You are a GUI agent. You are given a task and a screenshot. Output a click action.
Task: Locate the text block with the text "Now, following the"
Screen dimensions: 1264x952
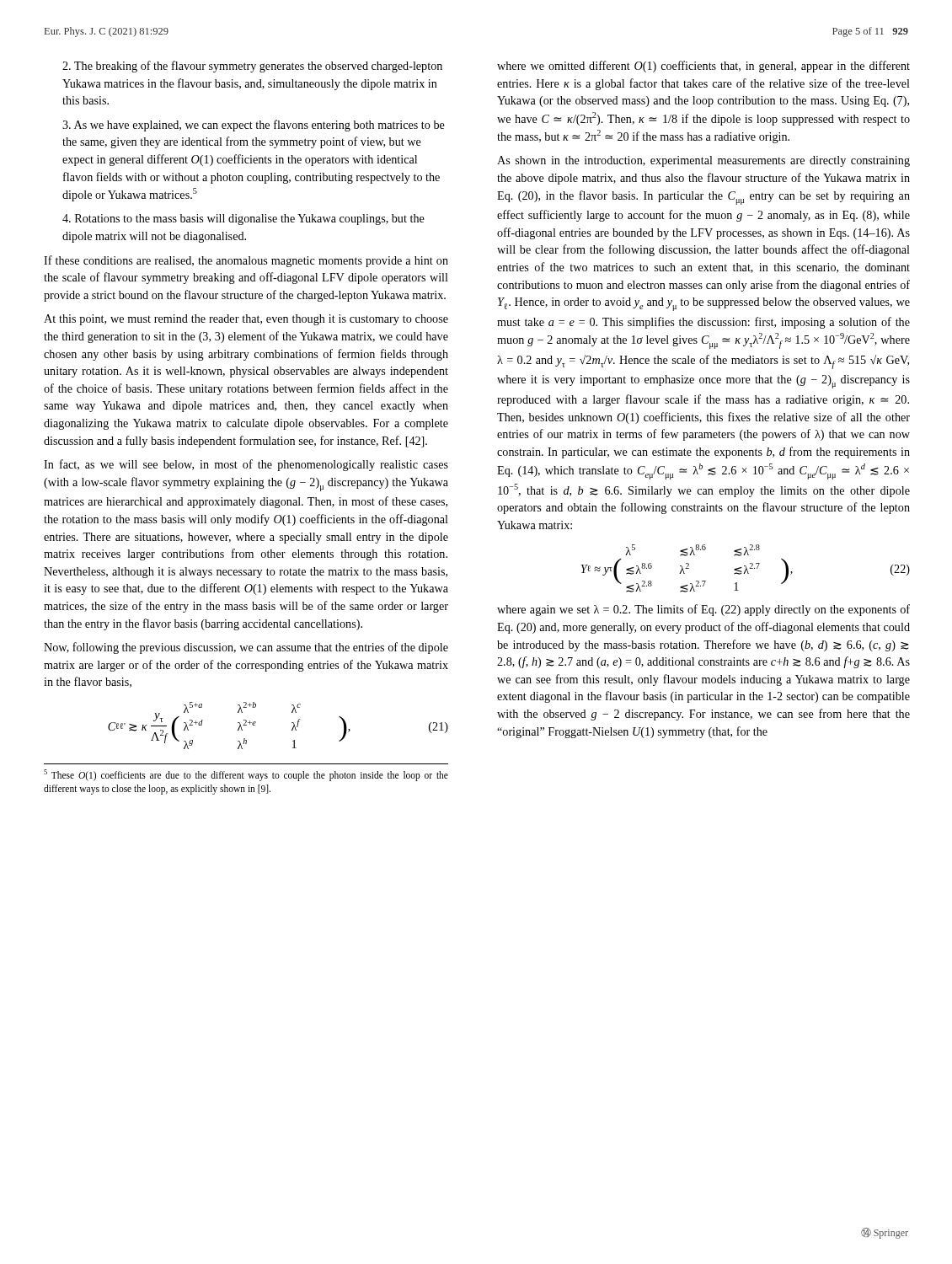pyautogui.click(x=246, y=665)
